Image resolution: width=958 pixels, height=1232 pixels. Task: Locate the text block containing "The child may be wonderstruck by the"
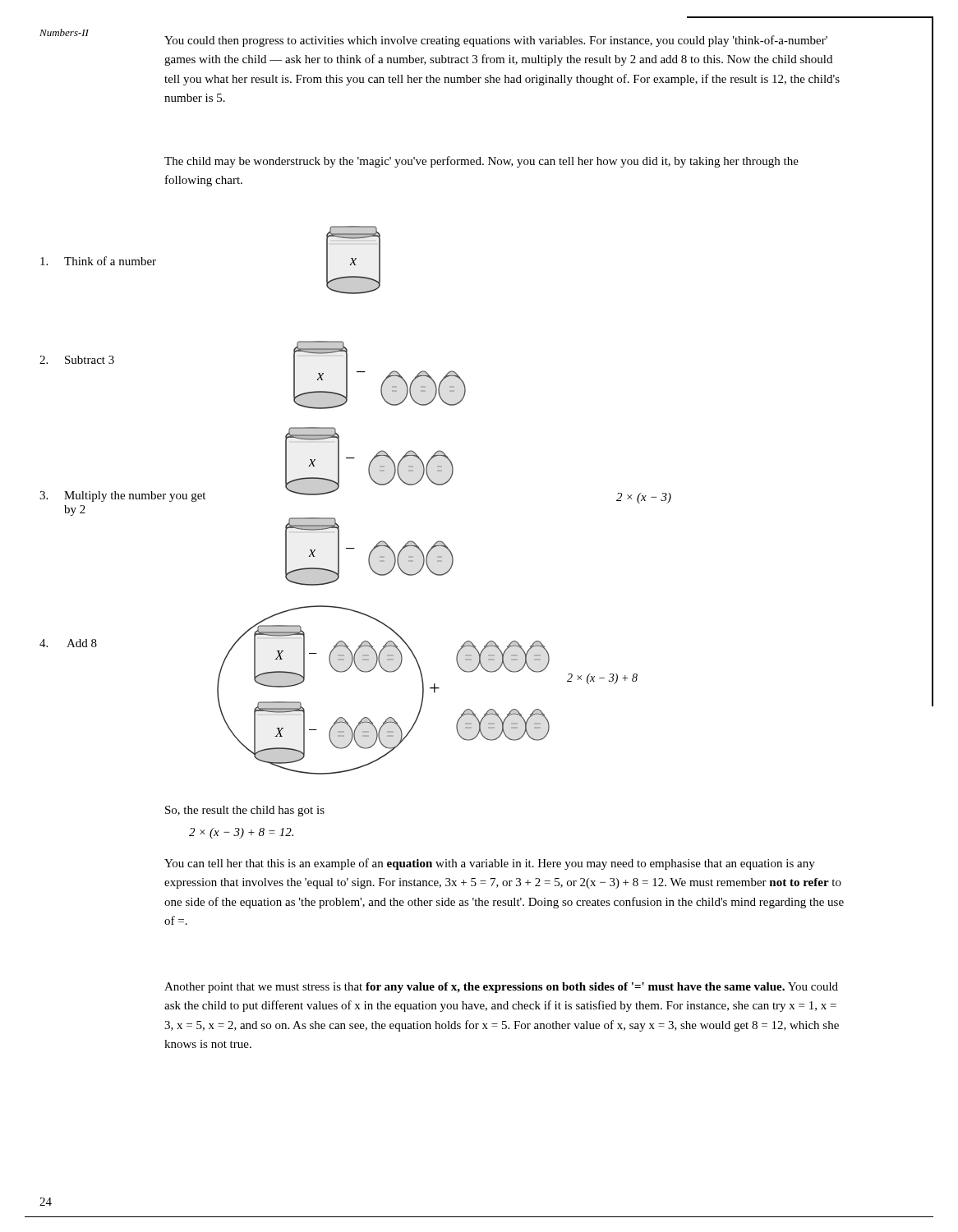coord(481,171)
